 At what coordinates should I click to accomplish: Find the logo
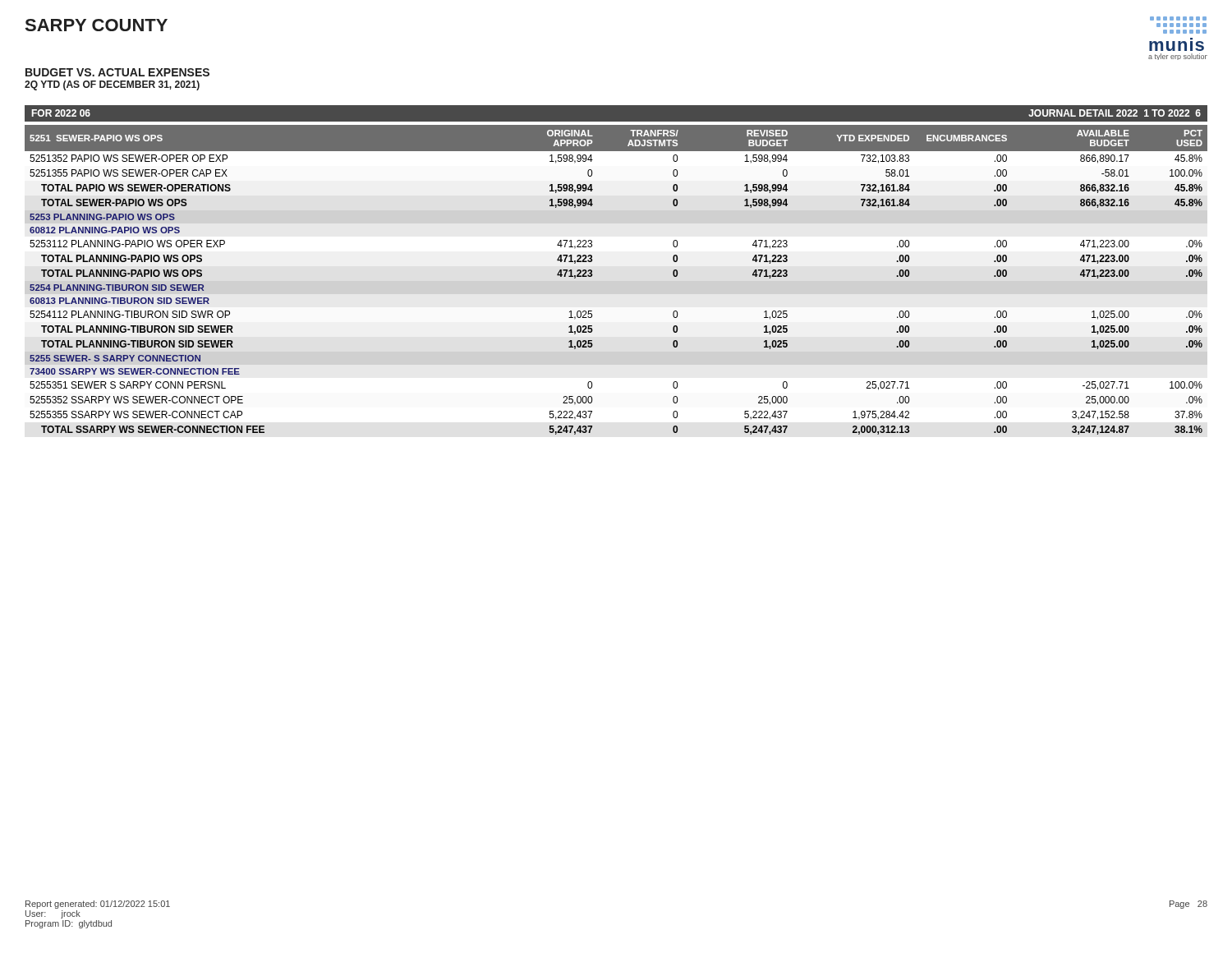1142,37
